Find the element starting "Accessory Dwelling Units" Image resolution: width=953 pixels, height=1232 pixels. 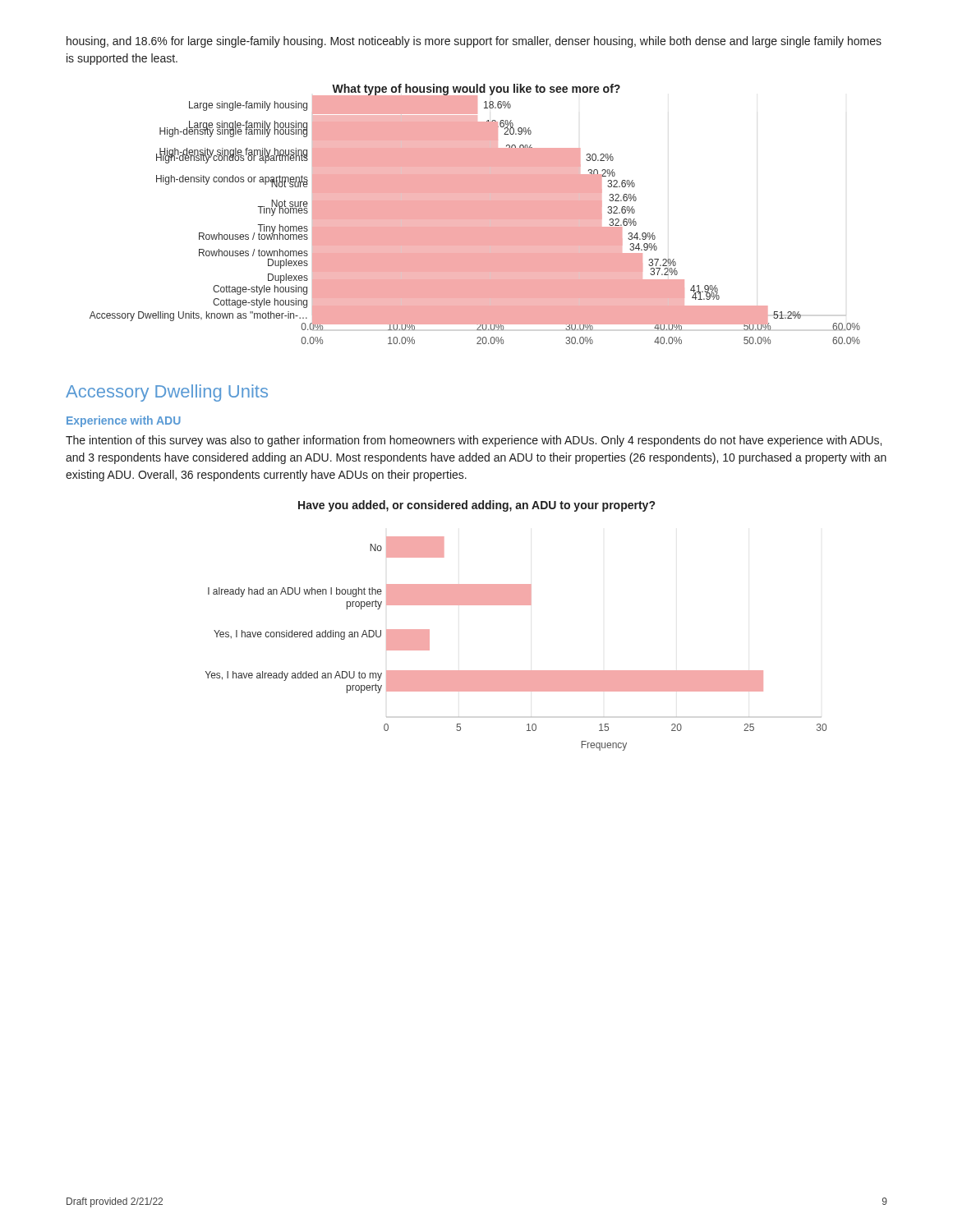coord(167,391)
